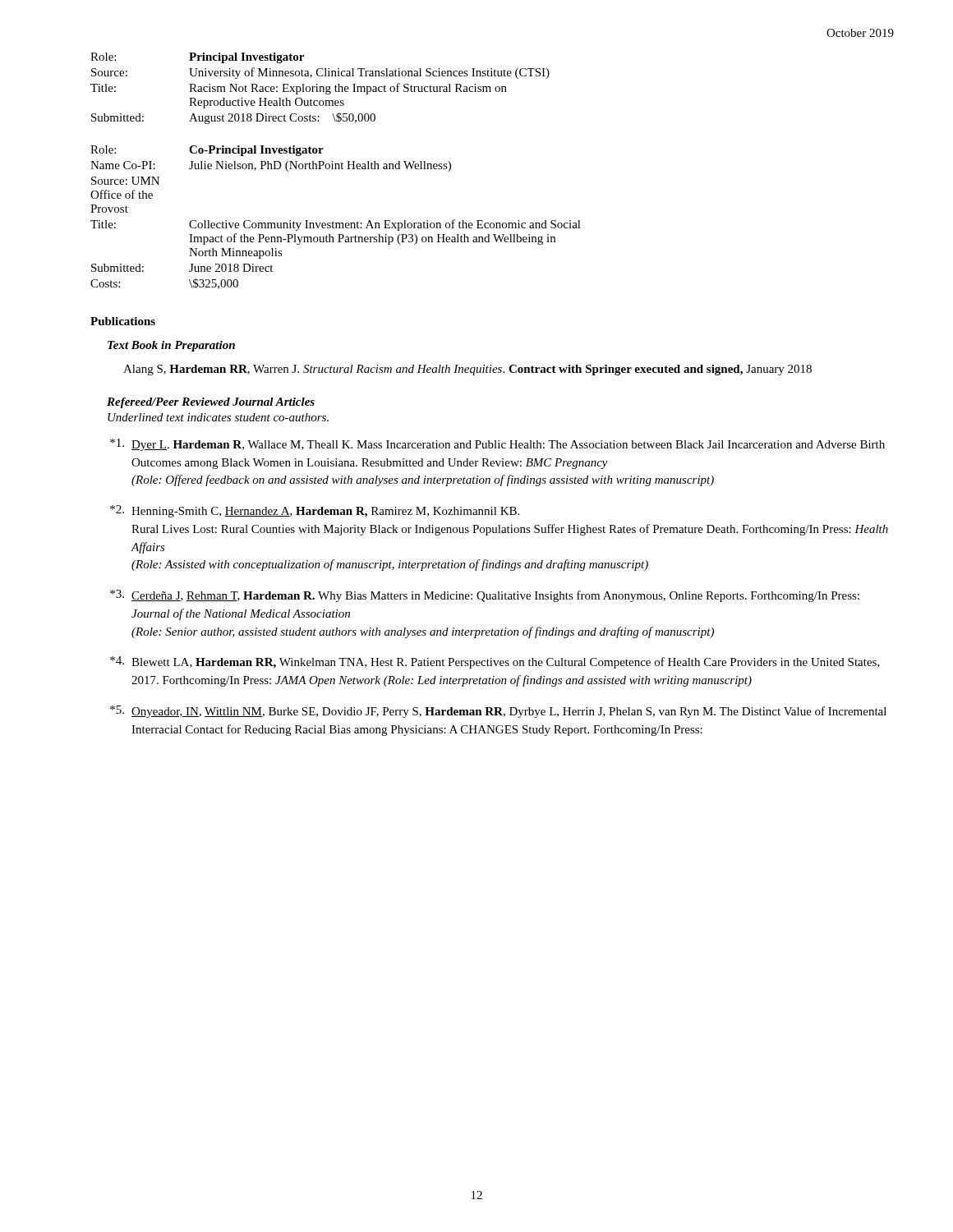This screenshot has height=1232, width=953.
Task: Find the section header that reads "Refereed/Peer Reviewed Journal"
Action: coord(211,401)
